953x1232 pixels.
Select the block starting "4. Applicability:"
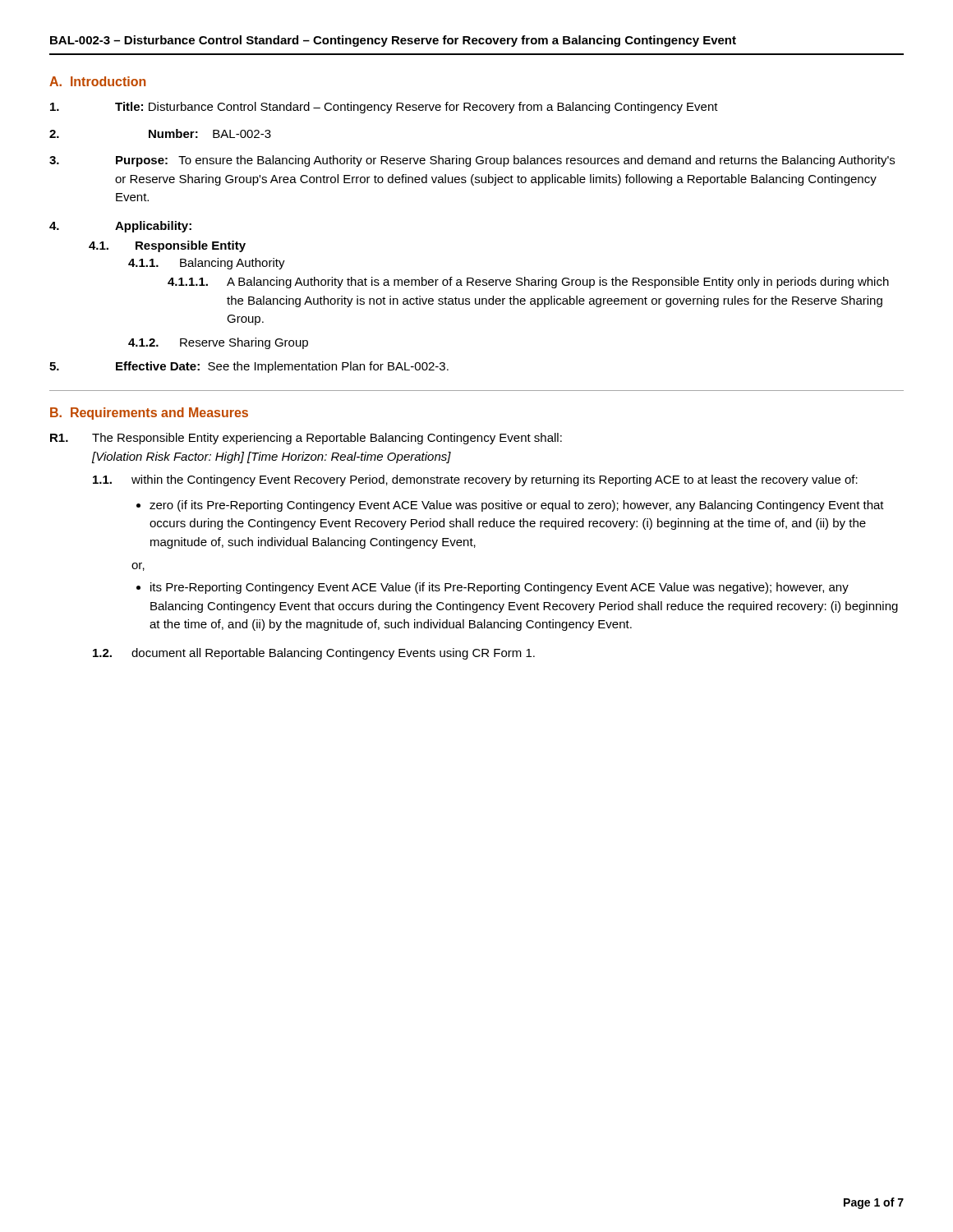pyautogui.click(x=120, y=227)
